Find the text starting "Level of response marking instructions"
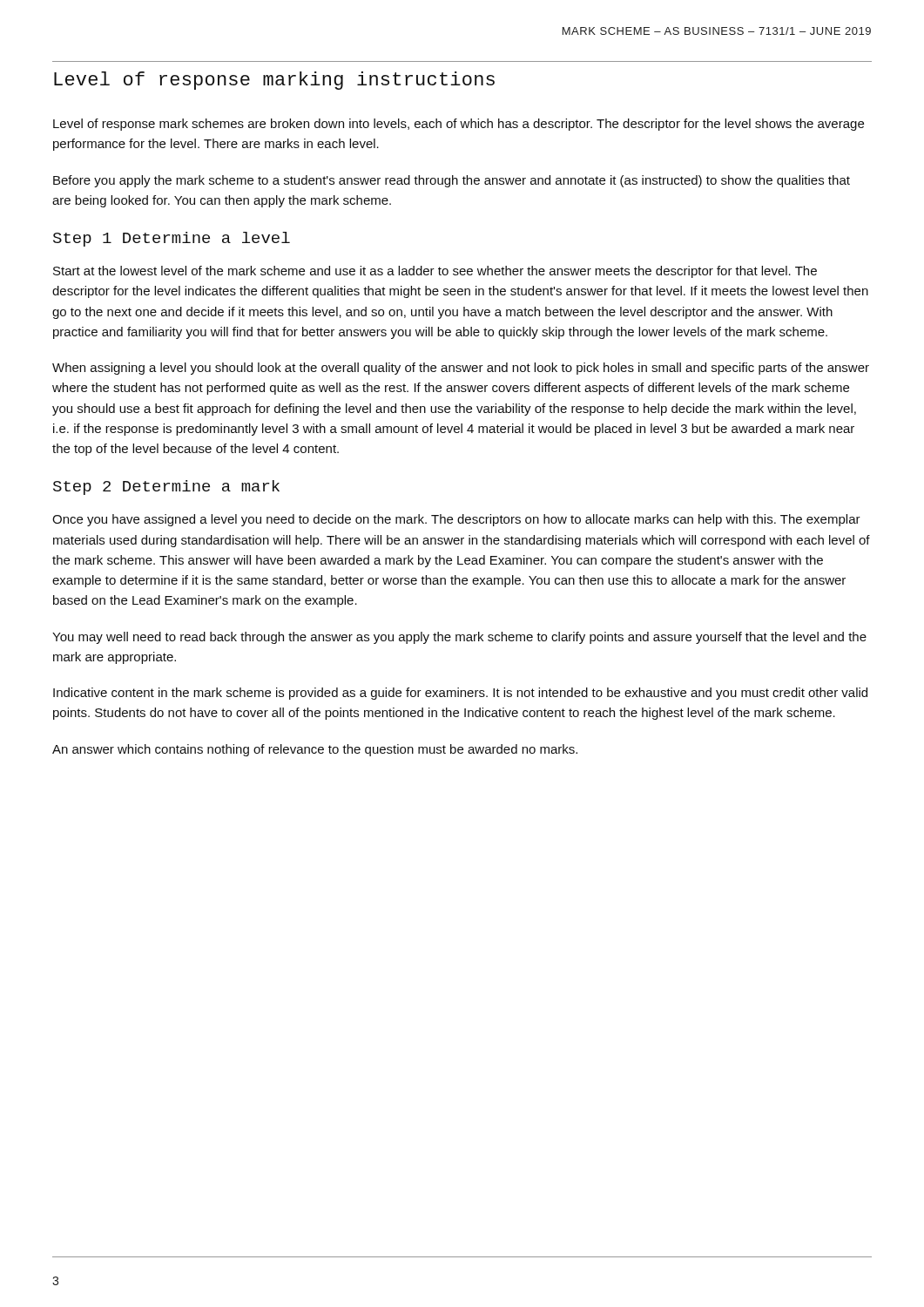 click(274, 81)
